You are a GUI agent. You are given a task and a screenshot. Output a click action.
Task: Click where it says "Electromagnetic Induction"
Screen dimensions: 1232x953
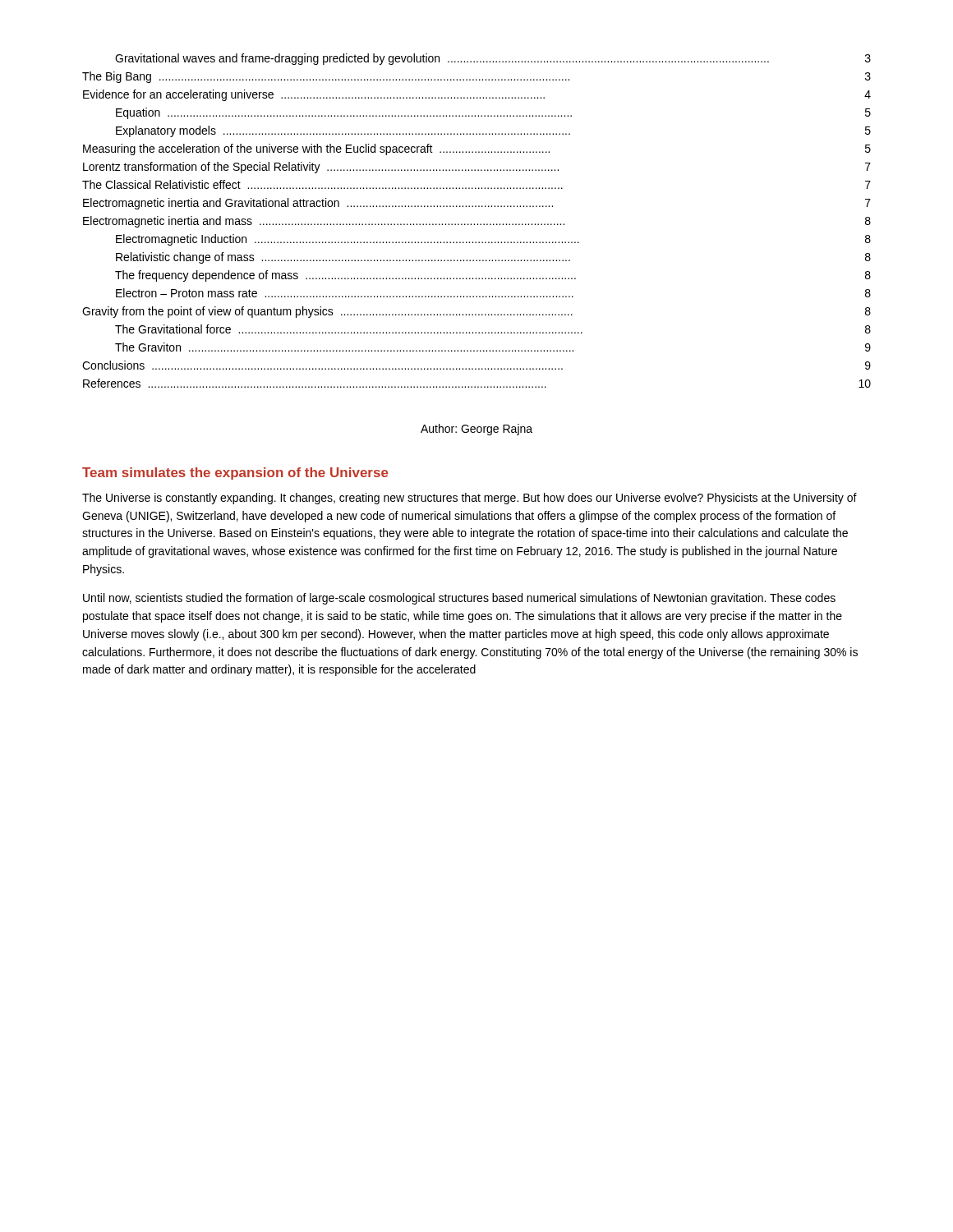coord(476,239)
